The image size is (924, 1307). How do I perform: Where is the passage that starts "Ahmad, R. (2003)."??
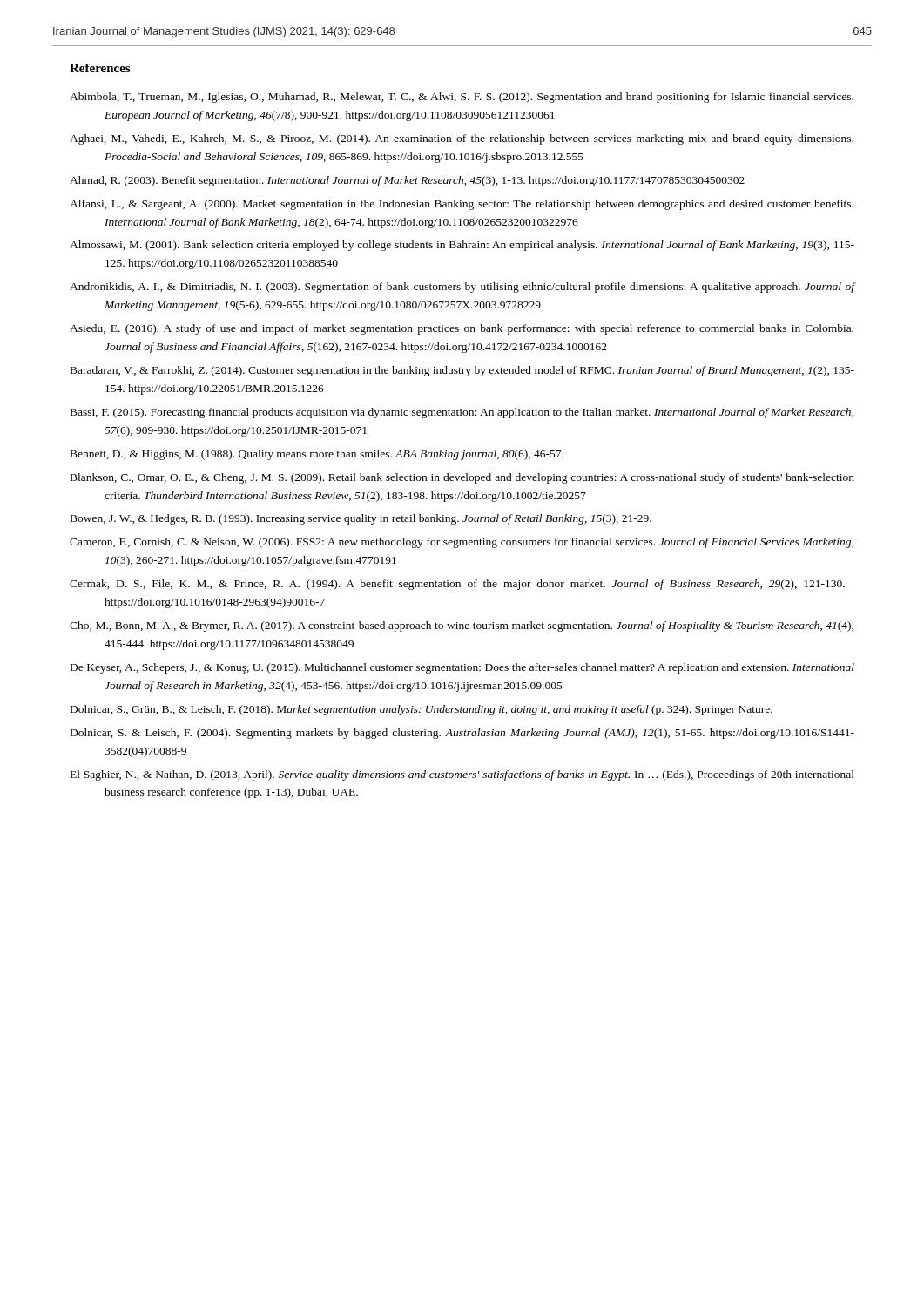407,180
